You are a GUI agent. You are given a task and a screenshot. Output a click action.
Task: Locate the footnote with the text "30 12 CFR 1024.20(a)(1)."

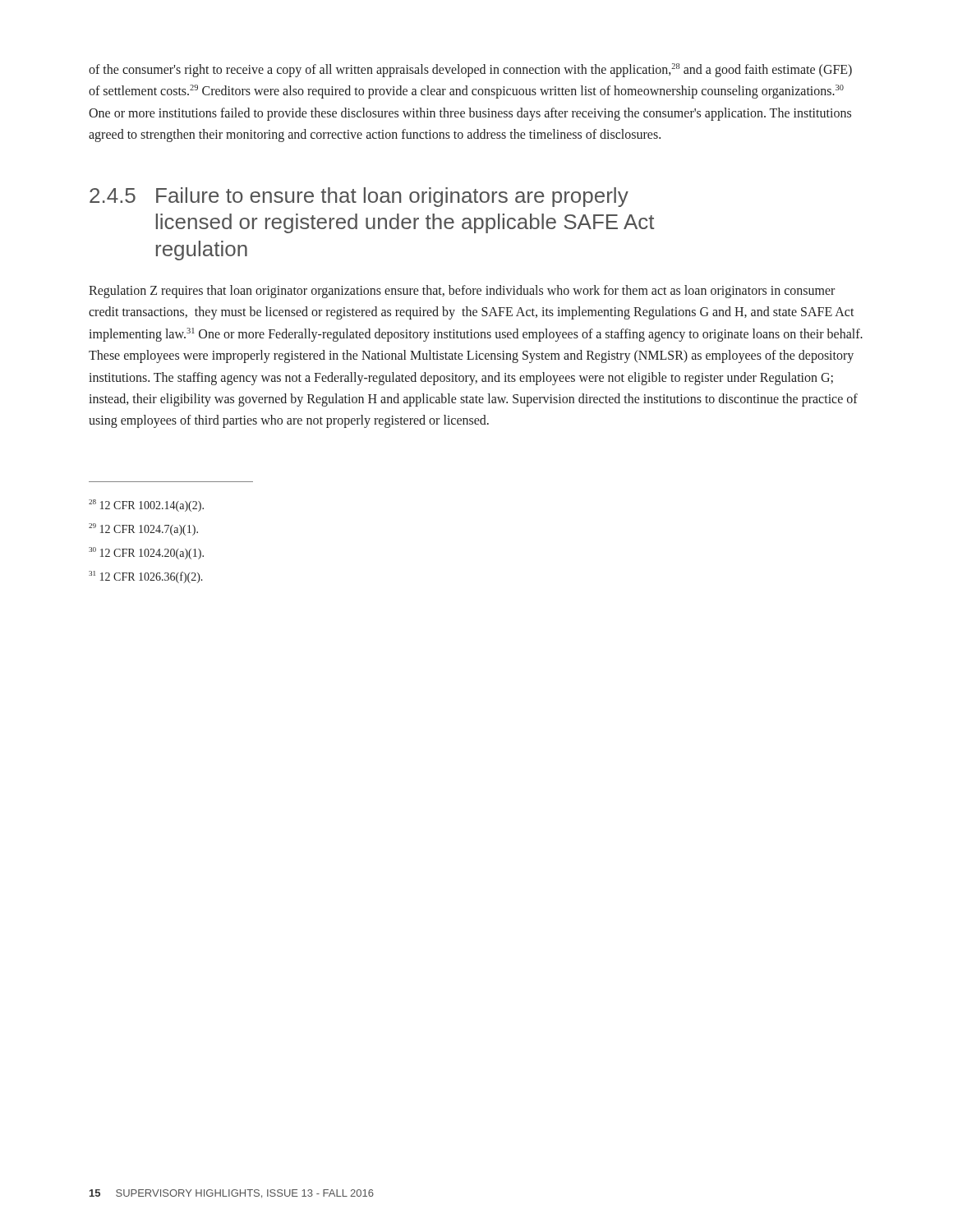pyautogui.click(x=147, y=552)
